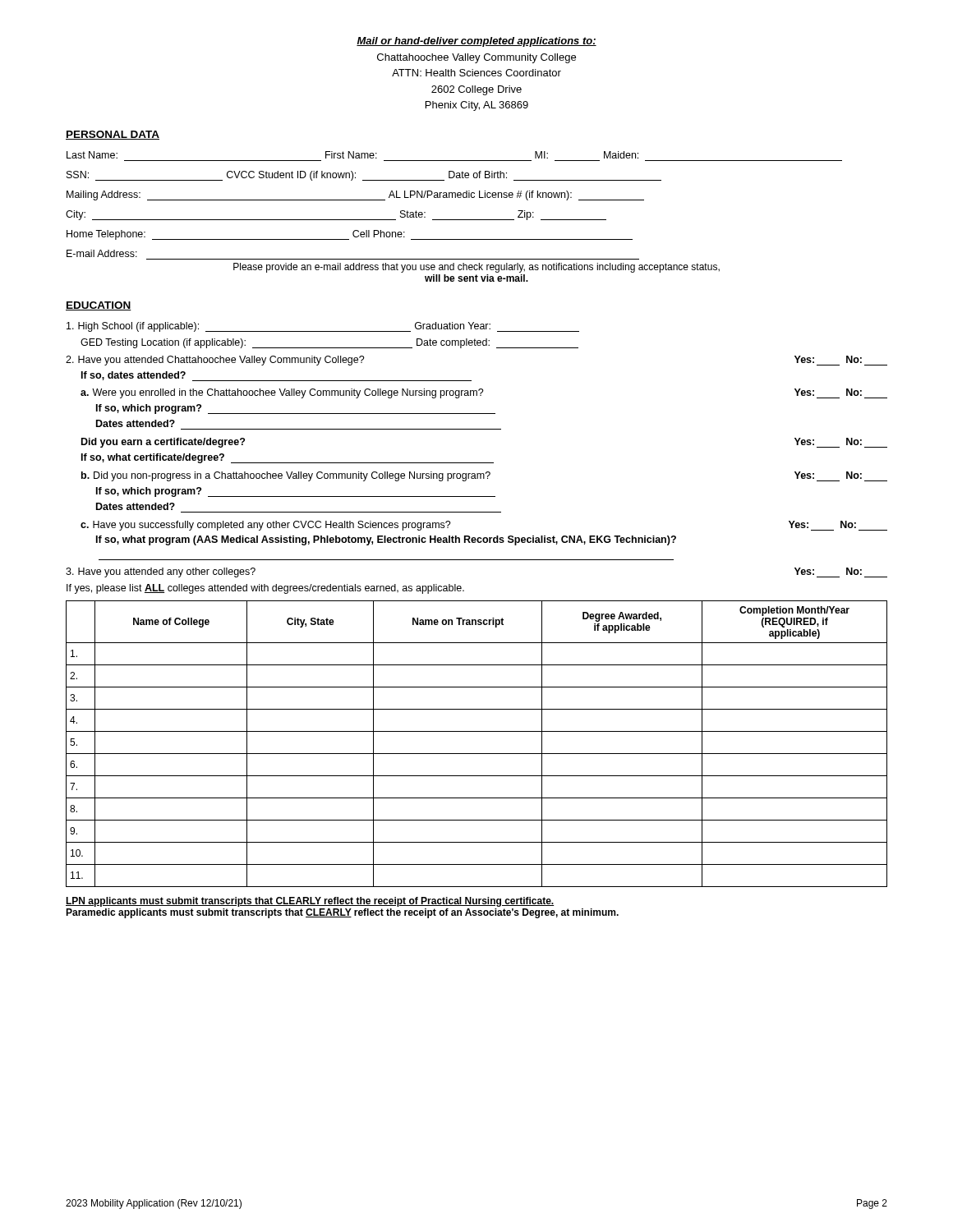This screenshot has width=953, height=1232.
Task: Point to the block beginning "High School (if applicable):"
Action: (476, 333)
